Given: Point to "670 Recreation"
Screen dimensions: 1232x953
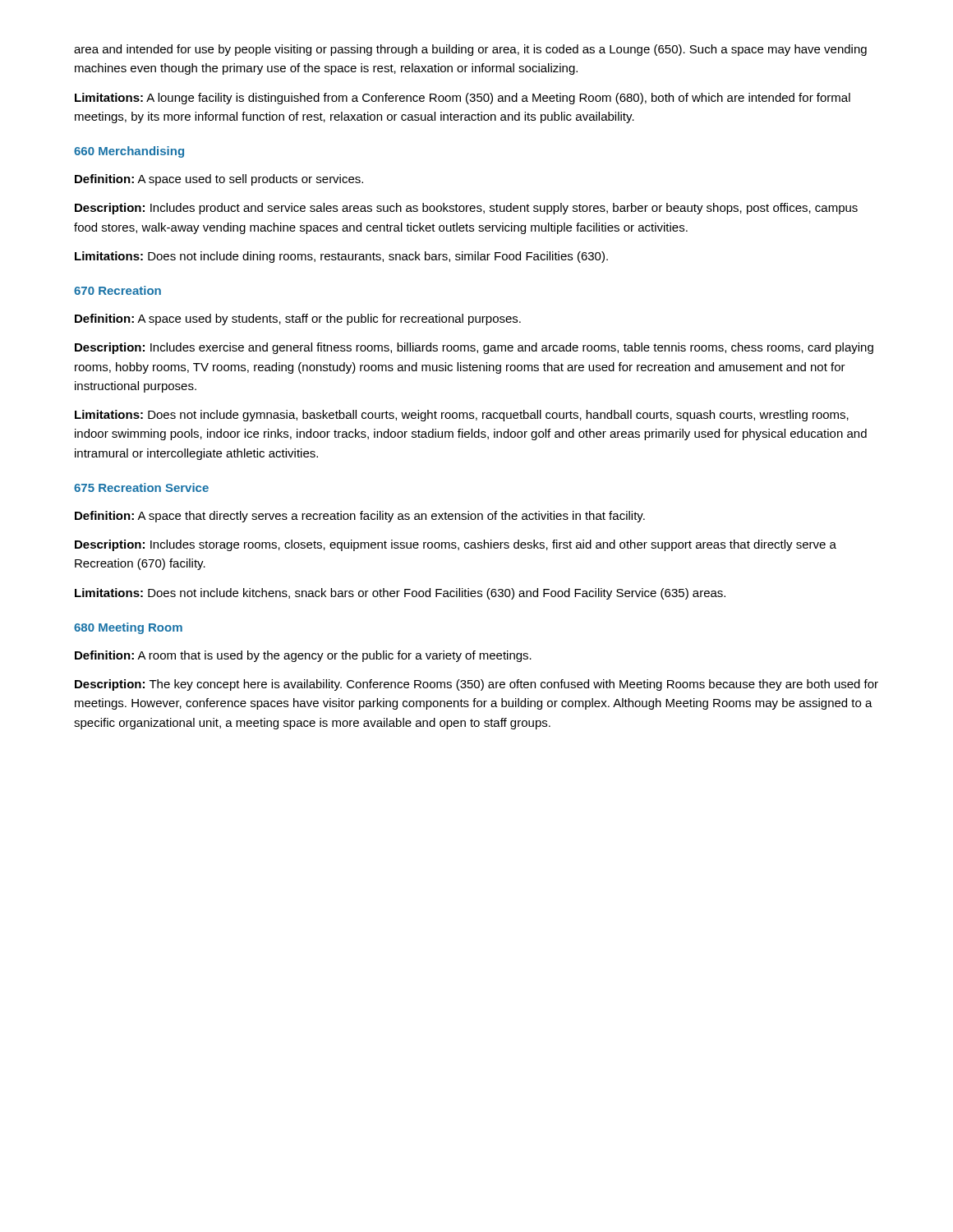Looking at the screenshot, I should point(118,290).
